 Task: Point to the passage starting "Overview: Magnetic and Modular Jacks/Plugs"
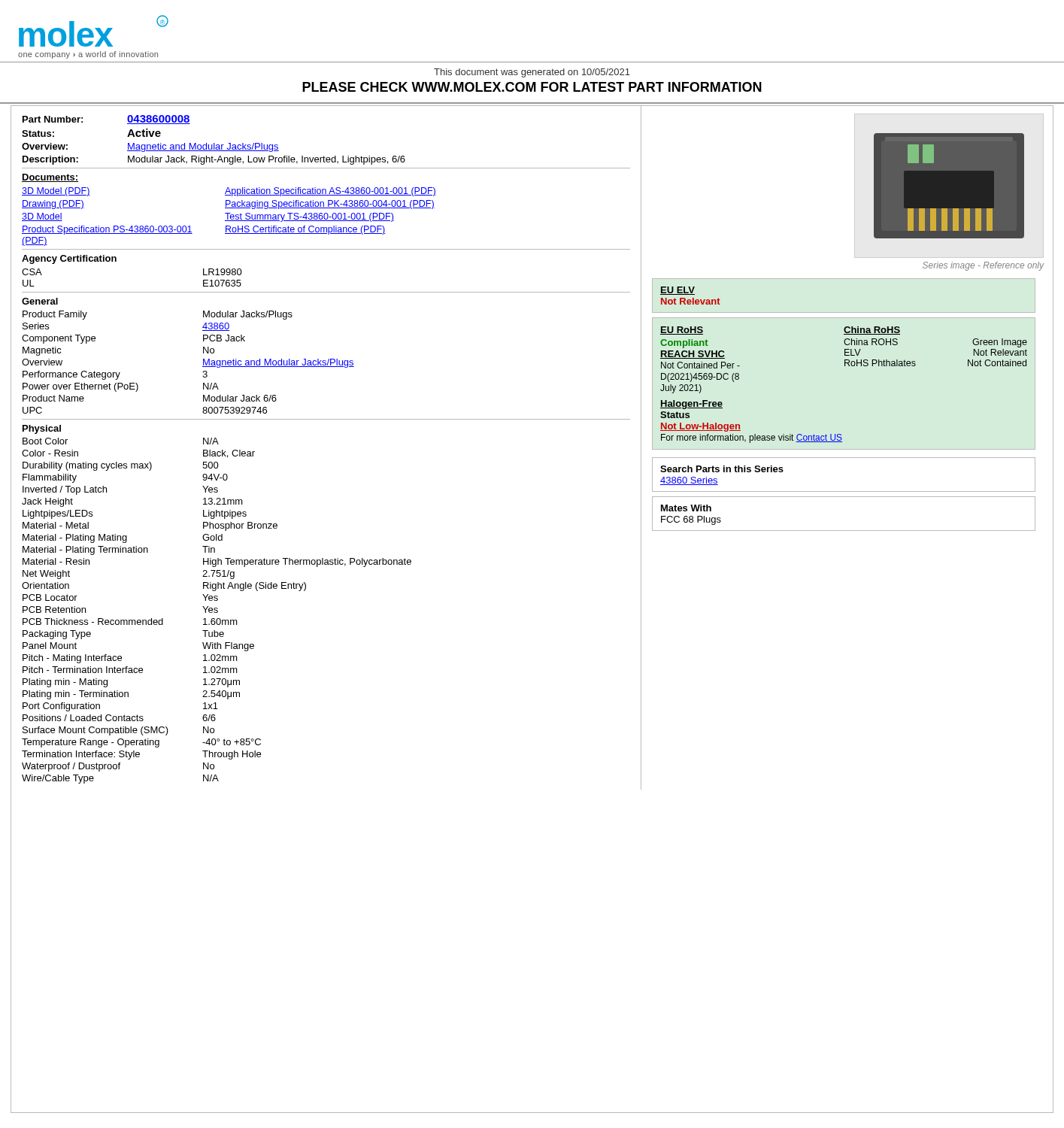(150, 146)
